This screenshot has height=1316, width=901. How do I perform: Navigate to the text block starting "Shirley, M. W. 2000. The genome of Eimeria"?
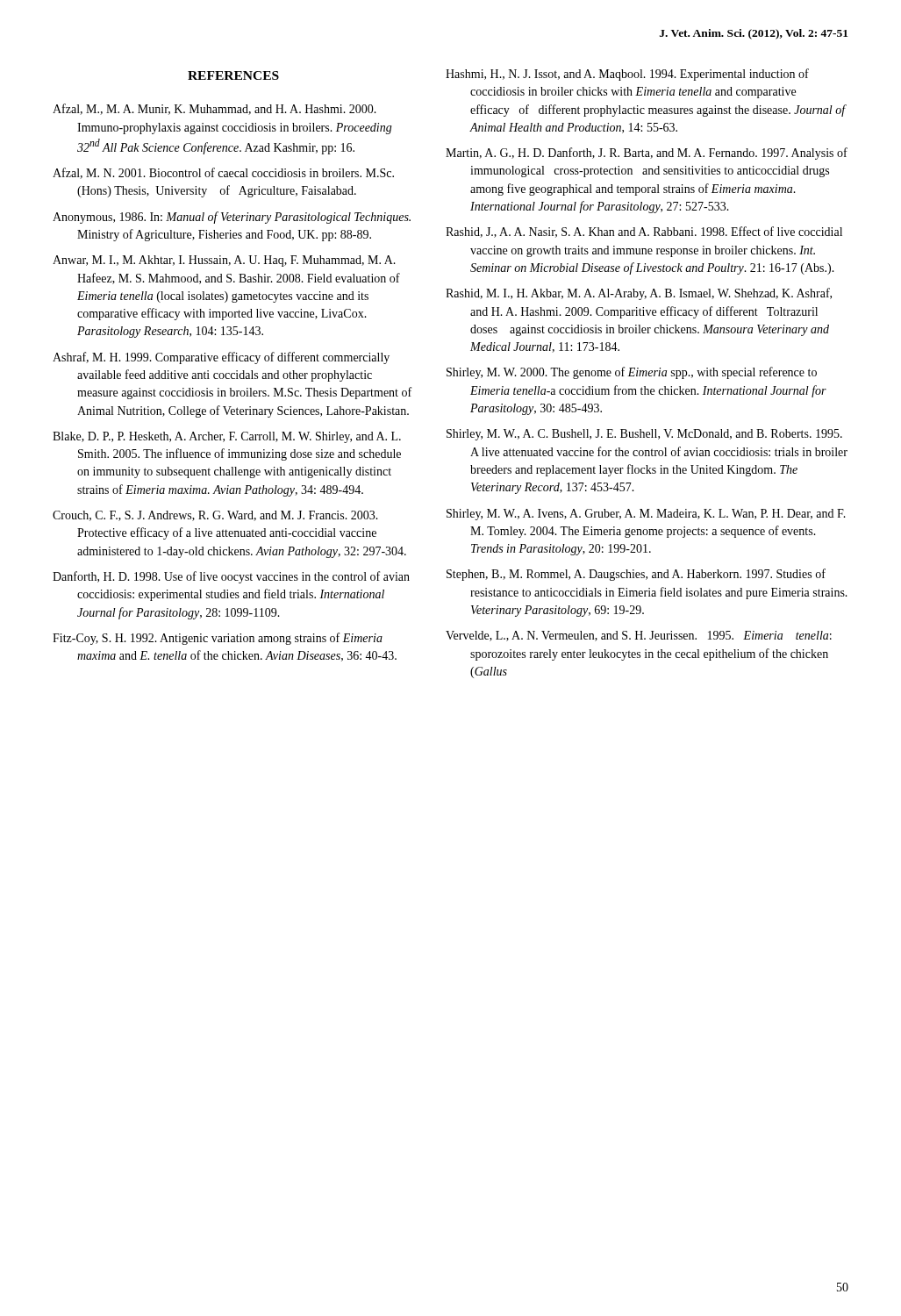[x=636, y=391]
